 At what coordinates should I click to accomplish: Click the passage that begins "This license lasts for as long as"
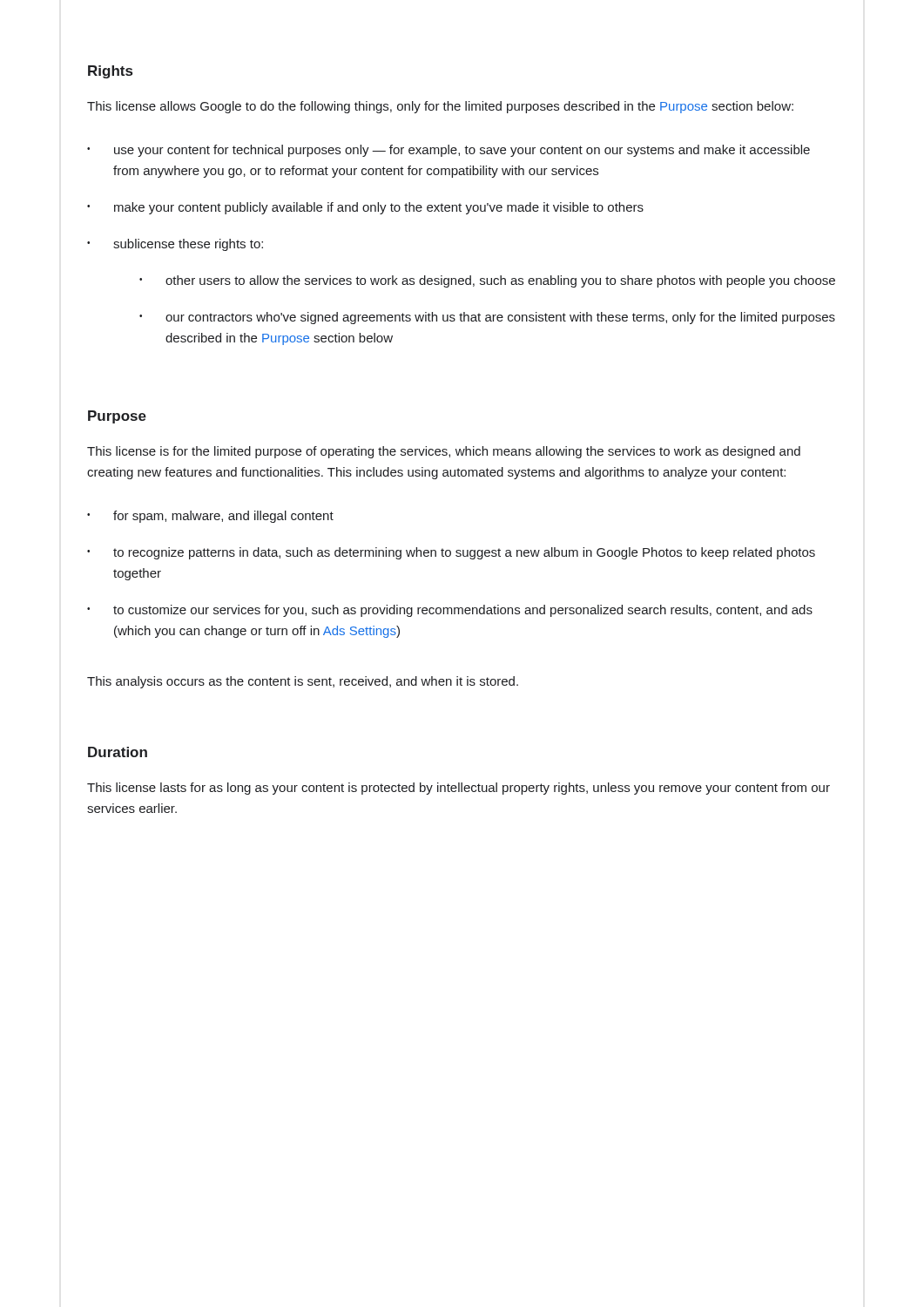point(458,798)
